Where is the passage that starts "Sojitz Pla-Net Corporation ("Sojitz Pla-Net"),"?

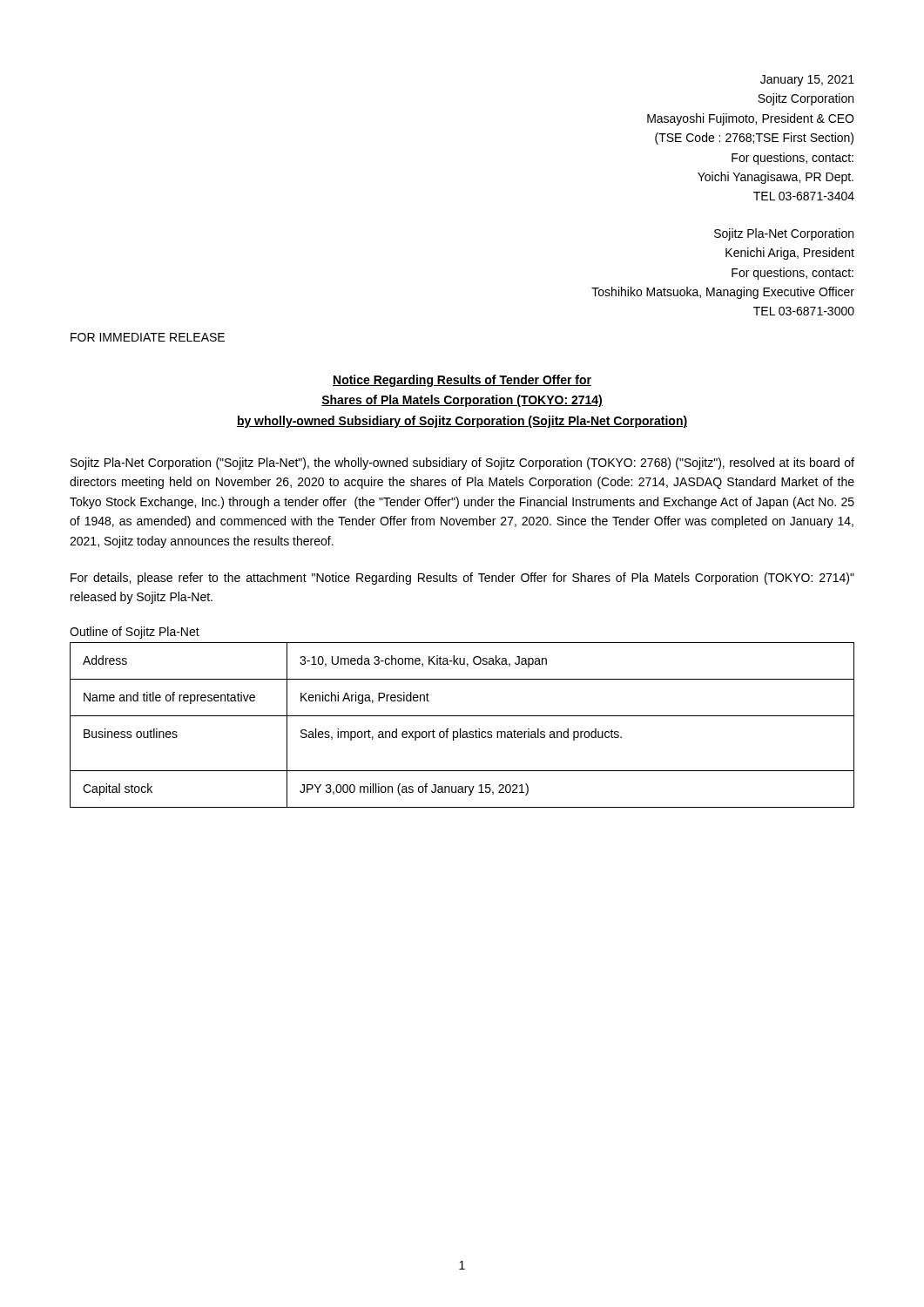tap(462, 502)
